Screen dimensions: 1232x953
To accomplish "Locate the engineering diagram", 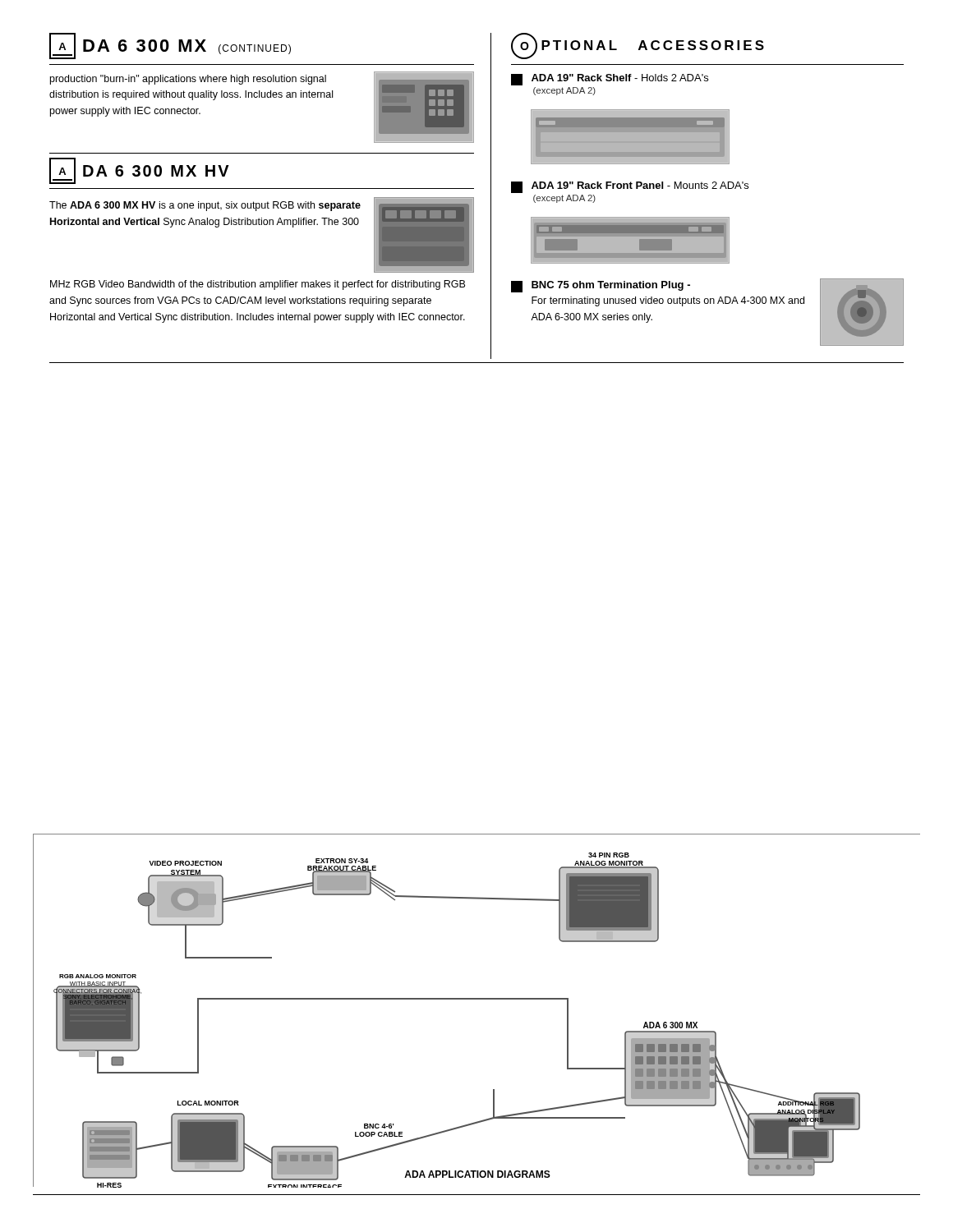I will pyautogui.click(x=476, y=1010).
